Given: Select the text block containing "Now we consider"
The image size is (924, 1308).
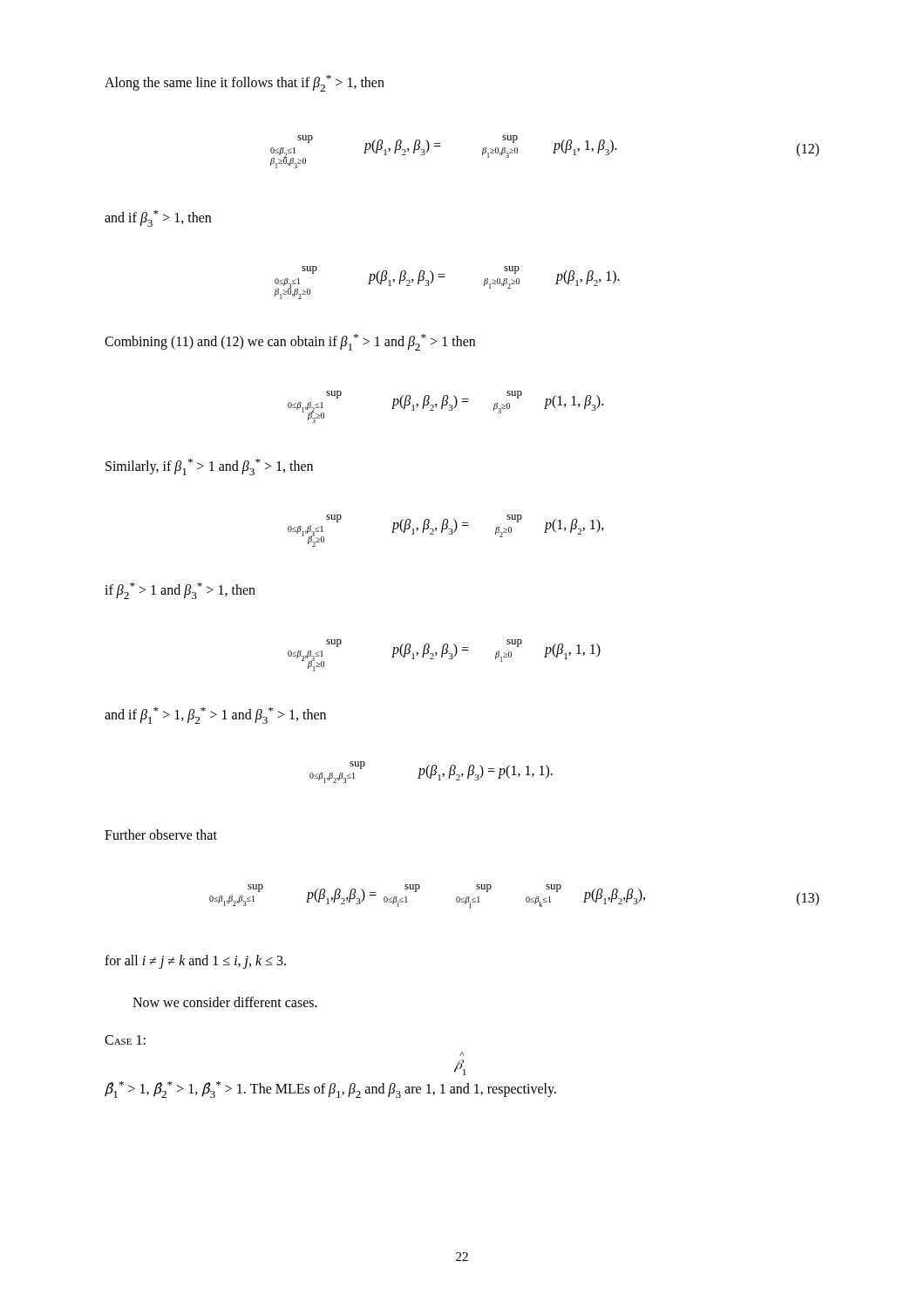Looking at the screenshot, I should (x=225, y=1002).
